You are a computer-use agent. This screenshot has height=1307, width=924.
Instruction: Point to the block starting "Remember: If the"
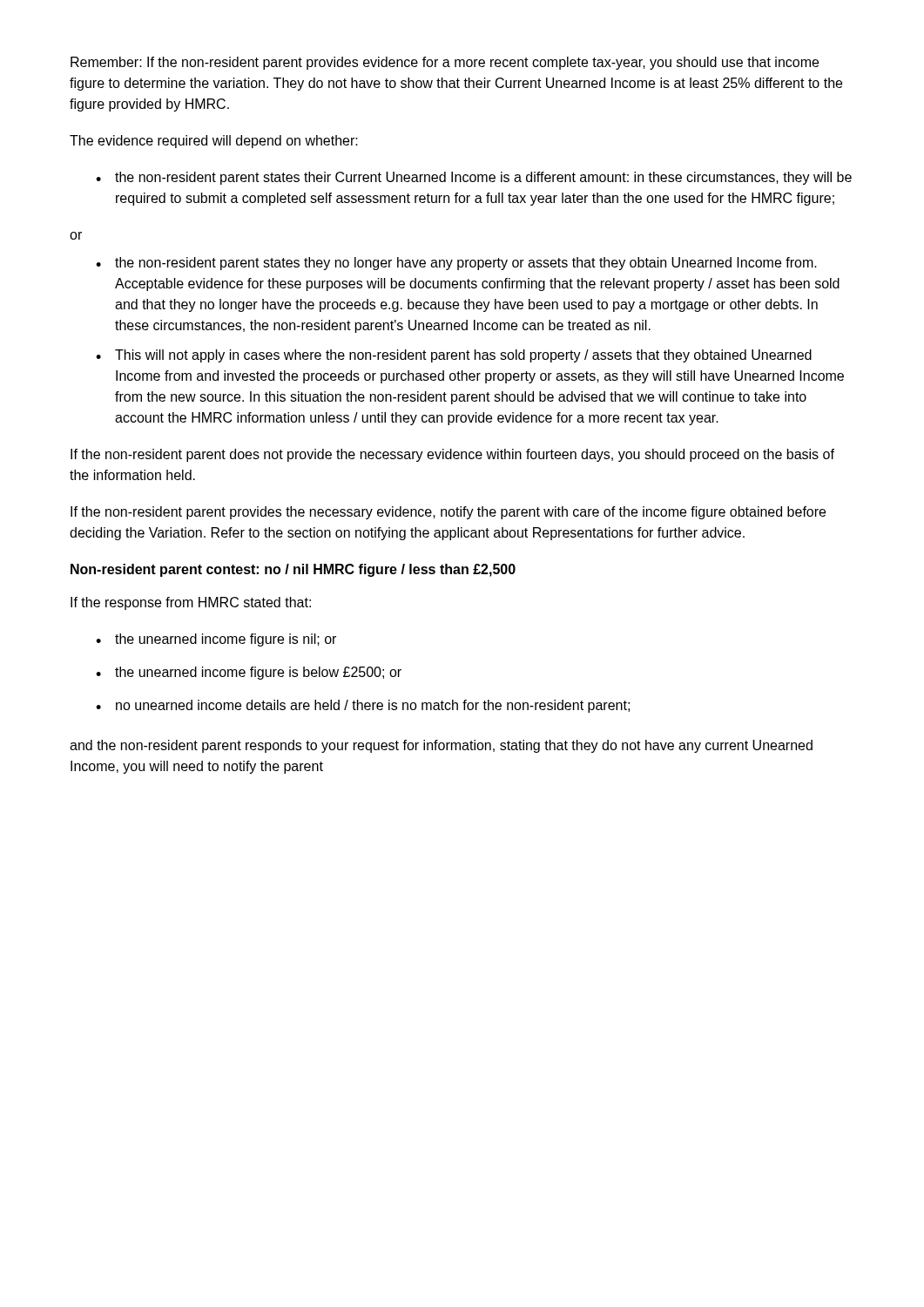pyautogui.click(x=456, y=83)
